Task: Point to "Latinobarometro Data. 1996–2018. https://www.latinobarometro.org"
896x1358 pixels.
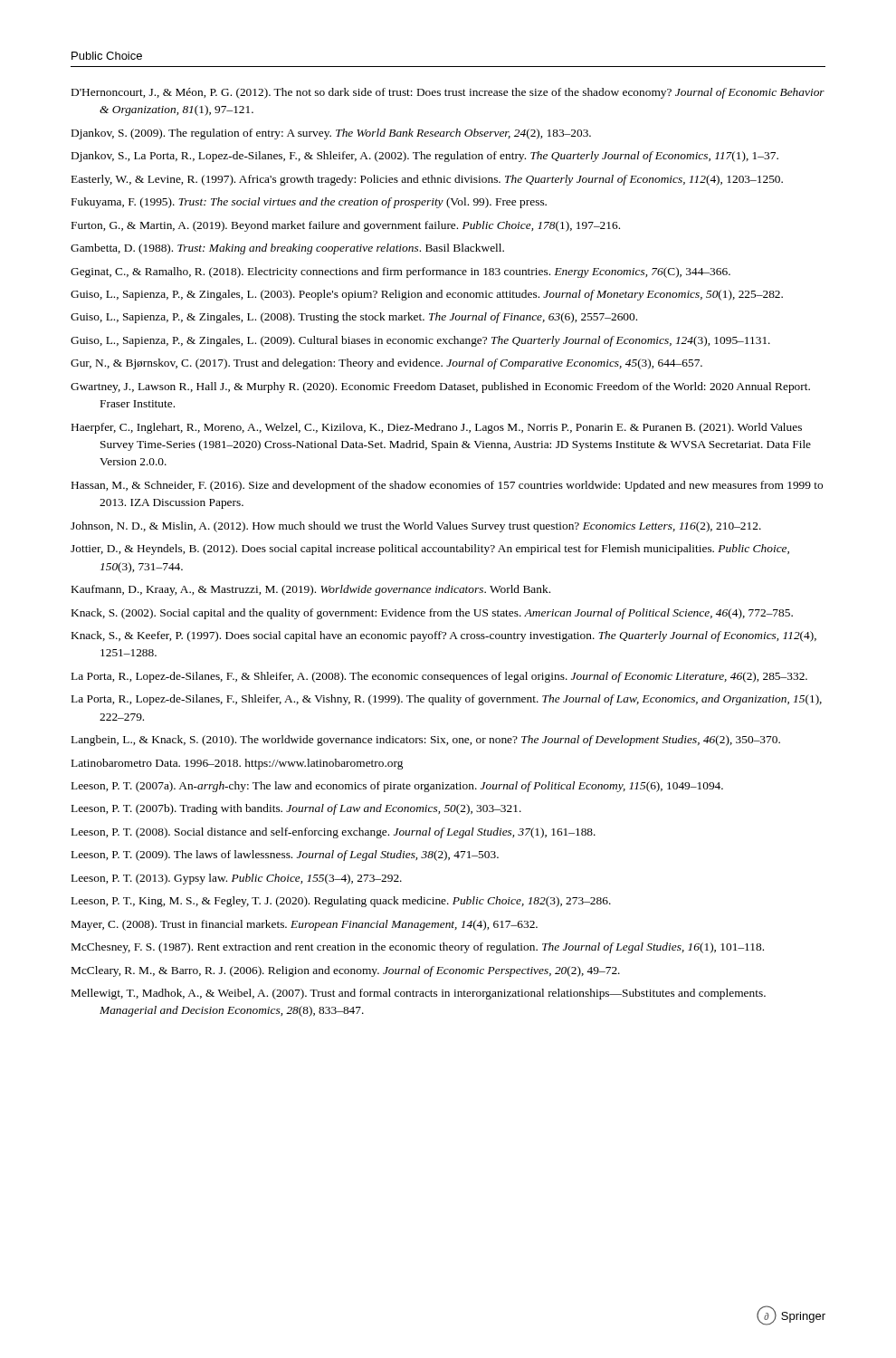Action: [x=237, y=762]
